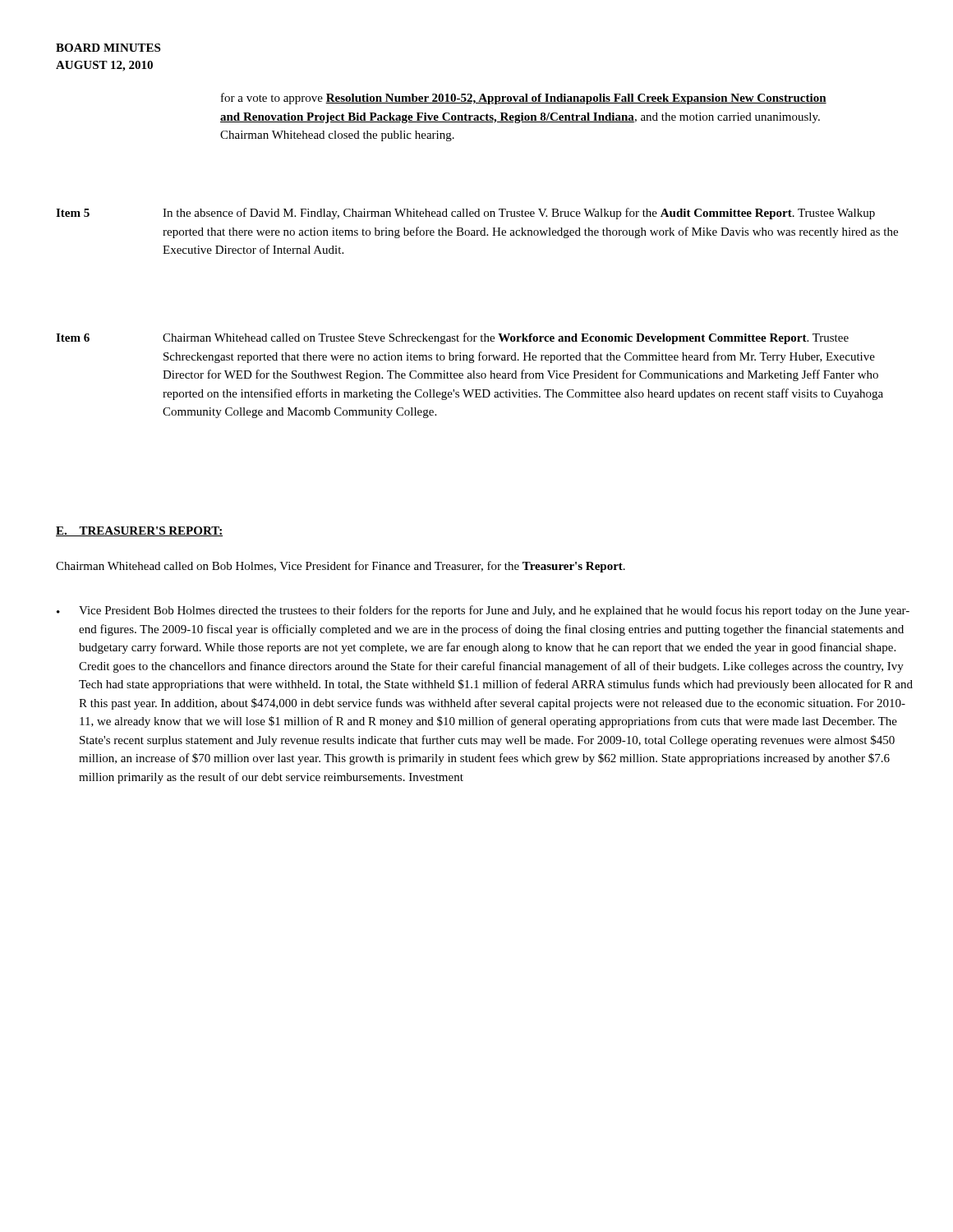953x1232 pixels.
Task: Find the block on this page that starts "• Vice President Bob Holmes directed"
Action: 487,694
